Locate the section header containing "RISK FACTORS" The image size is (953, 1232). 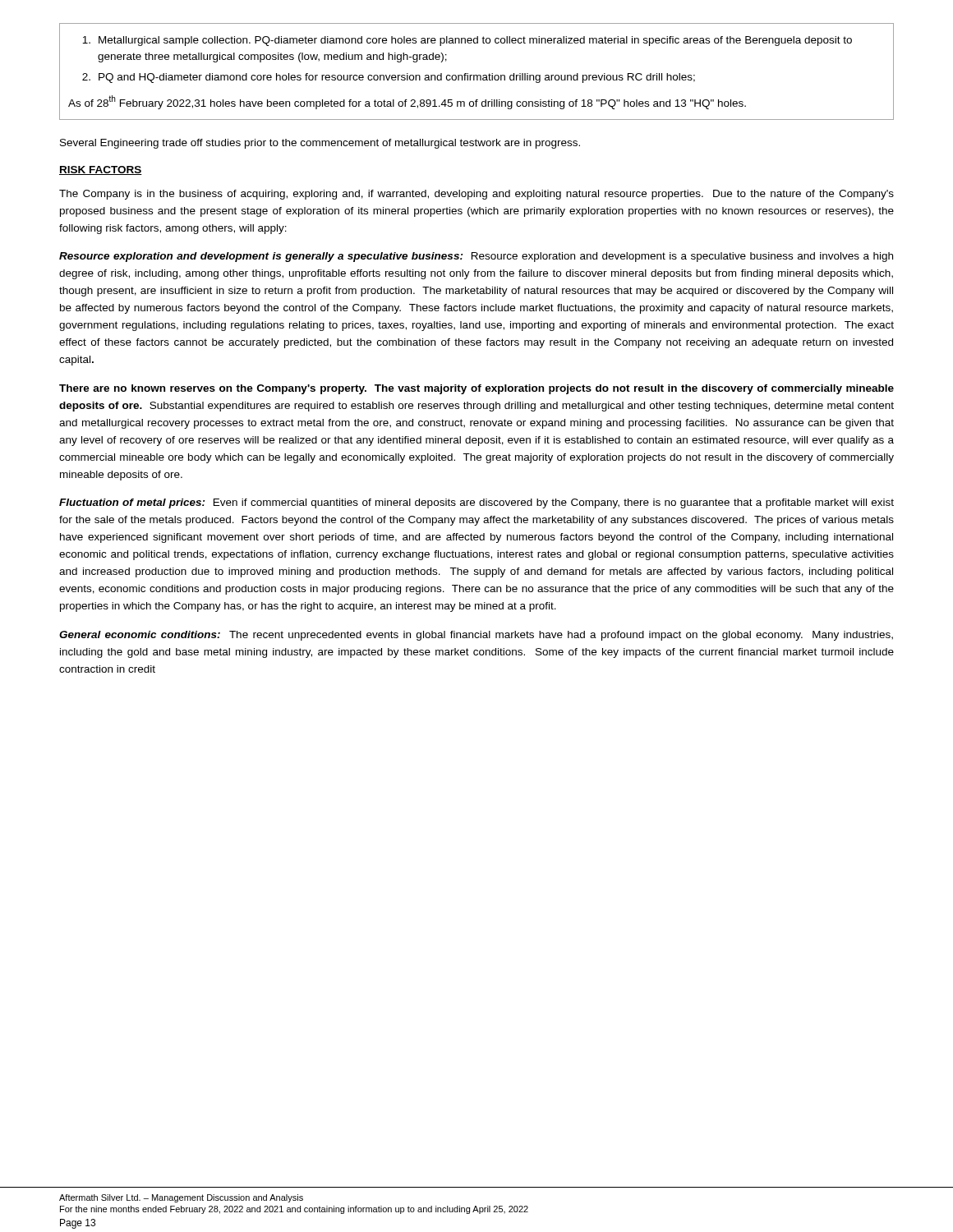[x=100, y=169]
